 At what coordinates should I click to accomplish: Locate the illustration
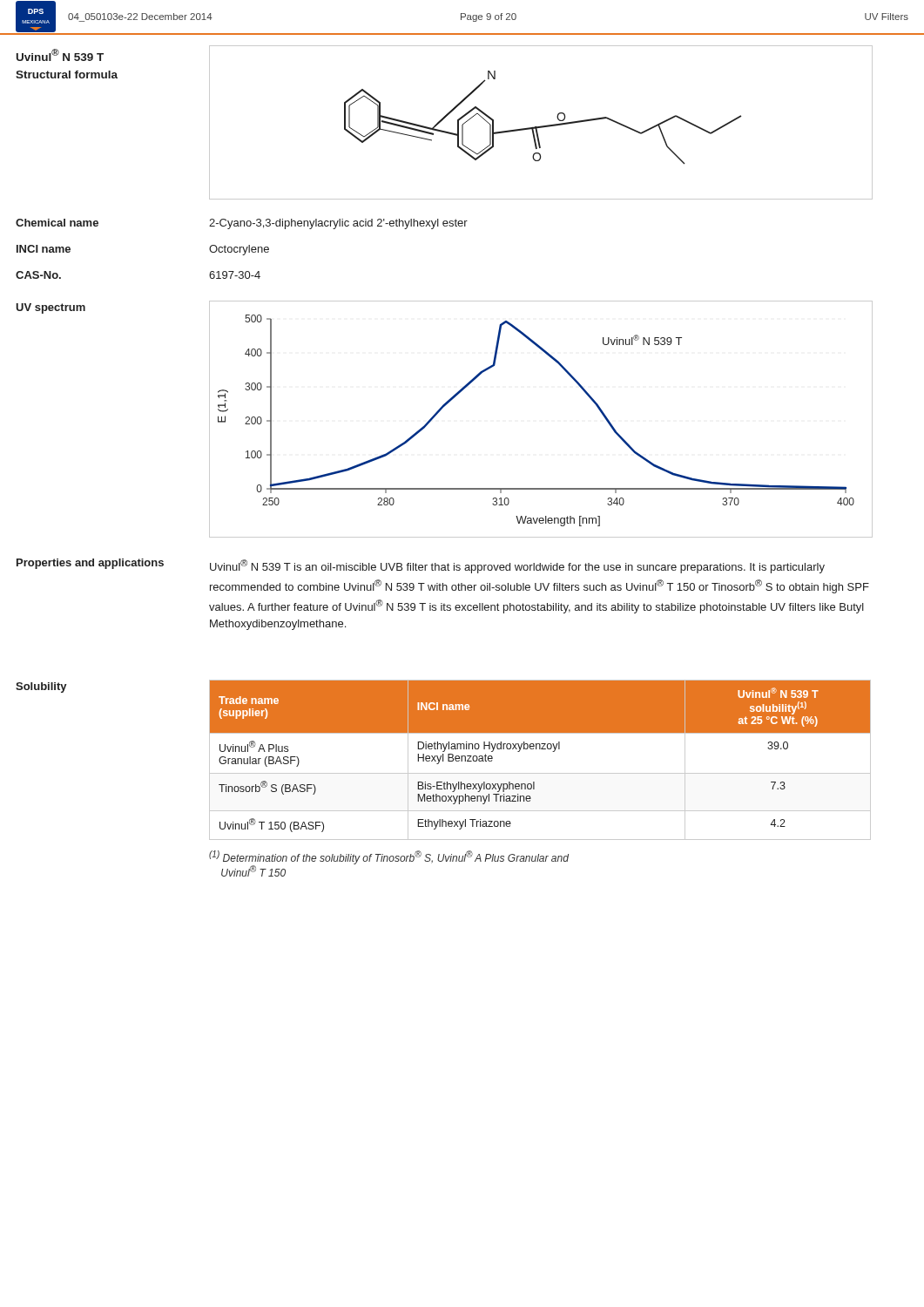[541, 122]
